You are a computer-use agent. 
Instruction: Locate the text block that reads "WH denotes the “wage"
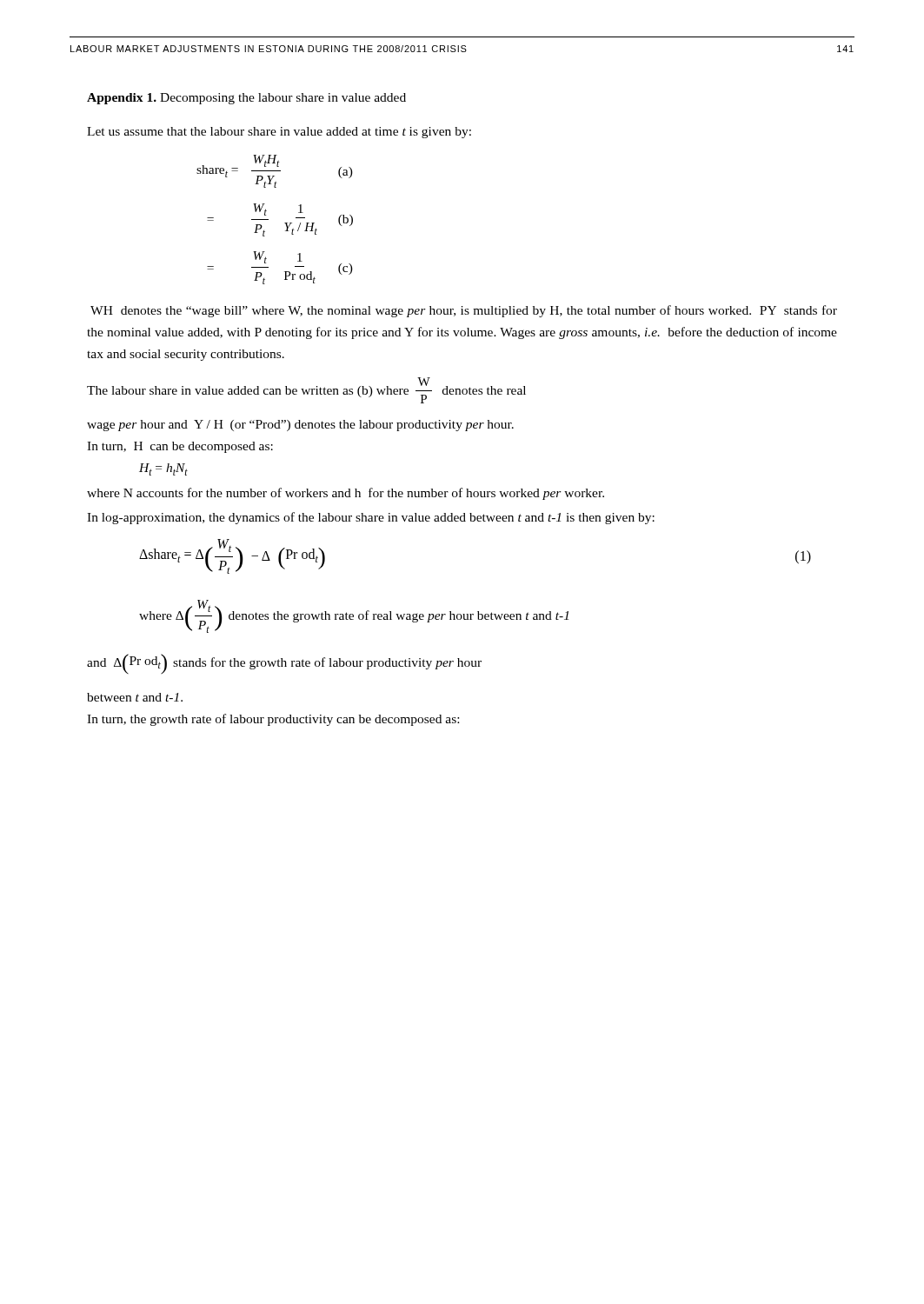tap(462, 332)
